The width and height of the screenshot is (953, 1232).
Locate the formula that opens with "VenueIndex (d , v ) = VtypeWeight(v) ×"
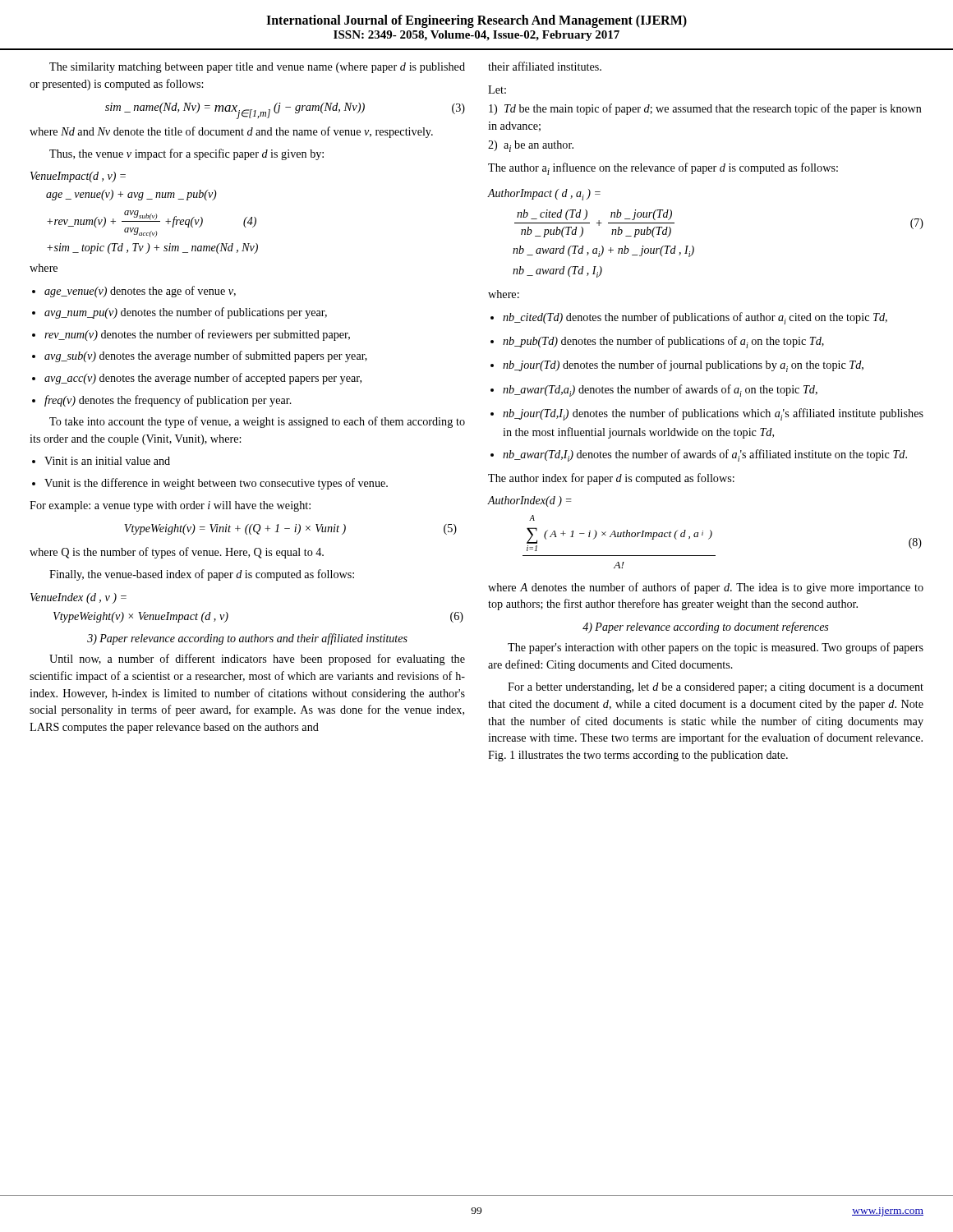(78, 598)
